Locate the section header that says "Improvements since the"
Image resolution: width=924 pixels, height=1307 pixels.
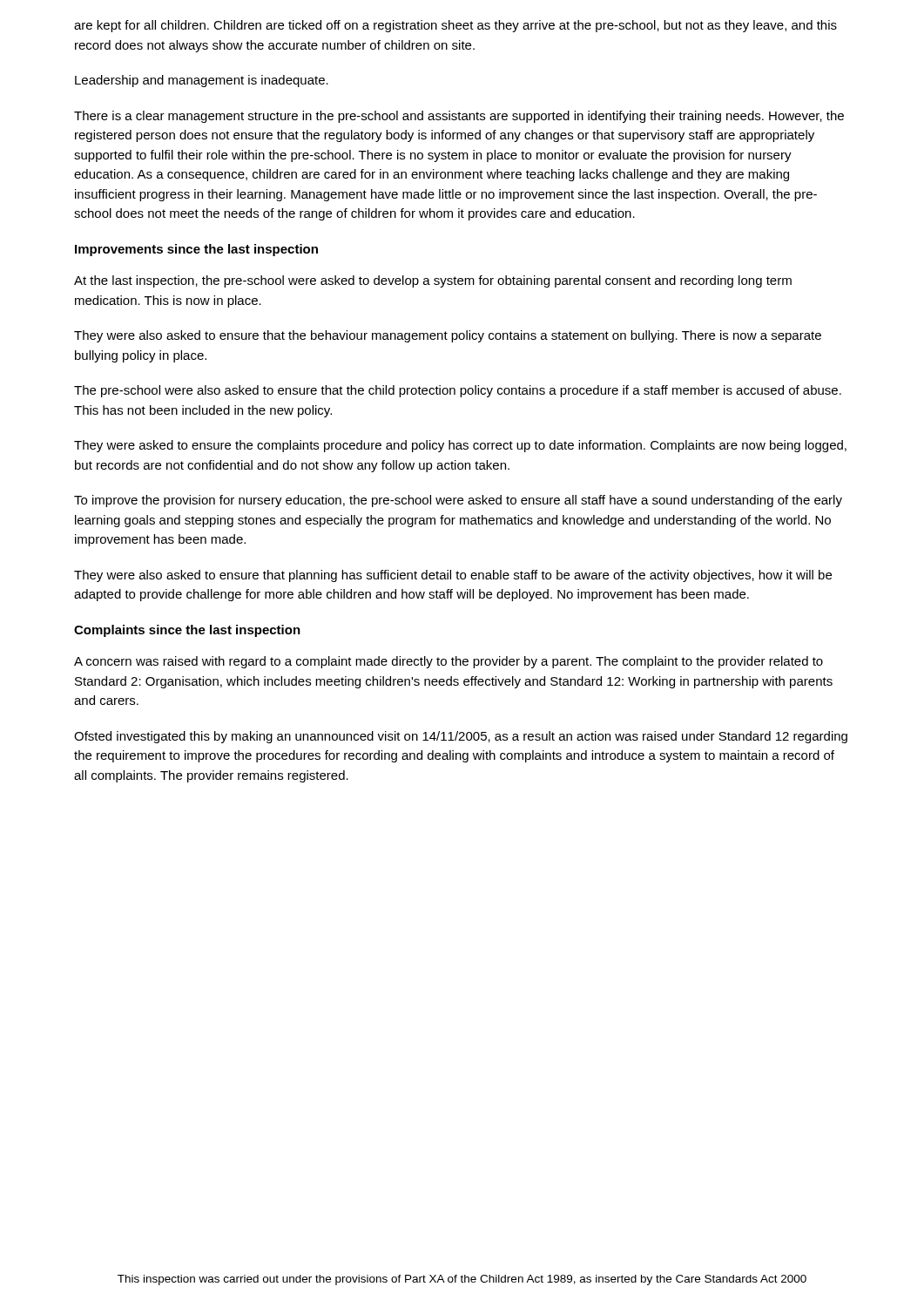point(196,248)
